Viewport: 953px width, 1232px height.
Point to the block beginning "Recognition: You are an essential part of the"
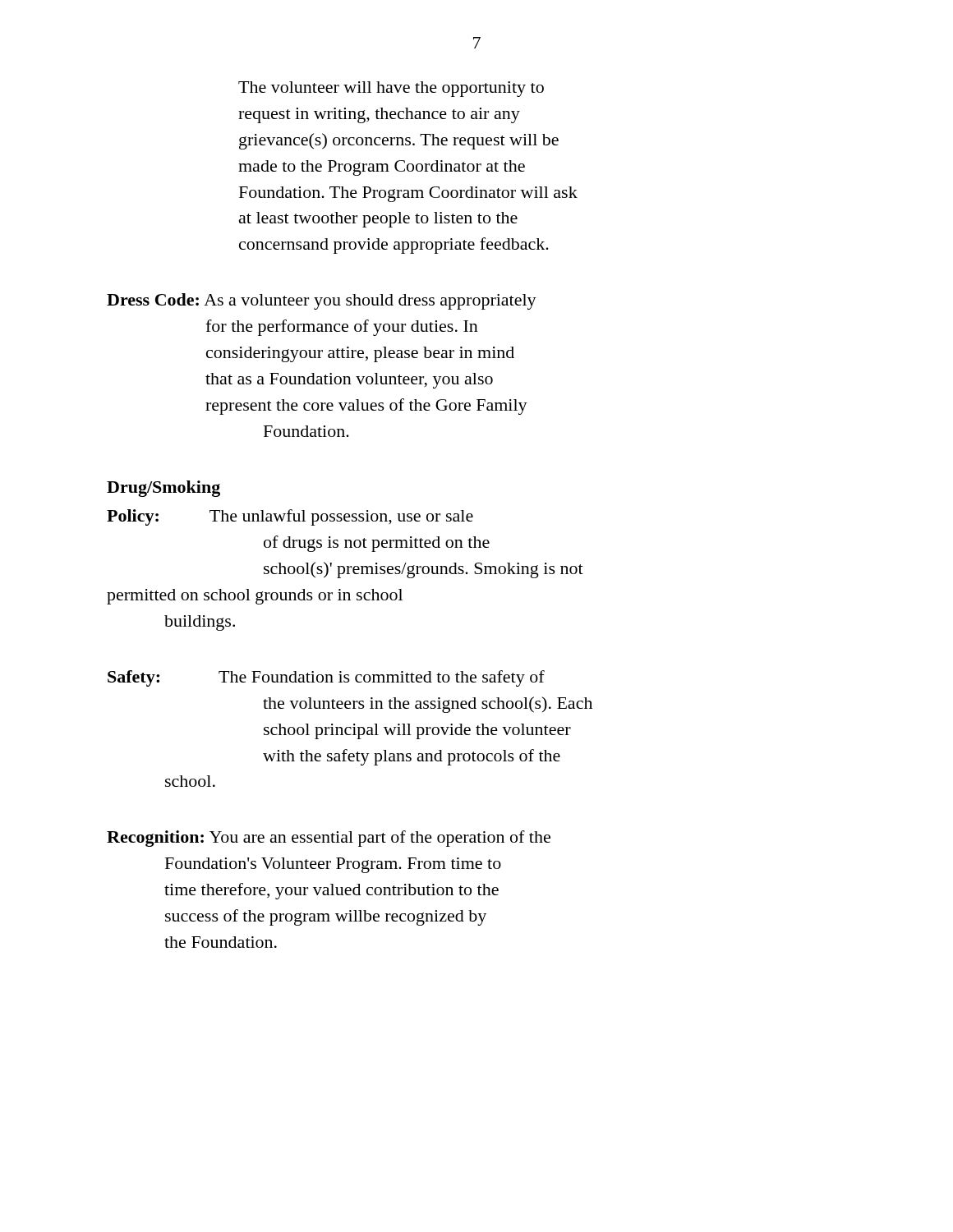point(329,891)
